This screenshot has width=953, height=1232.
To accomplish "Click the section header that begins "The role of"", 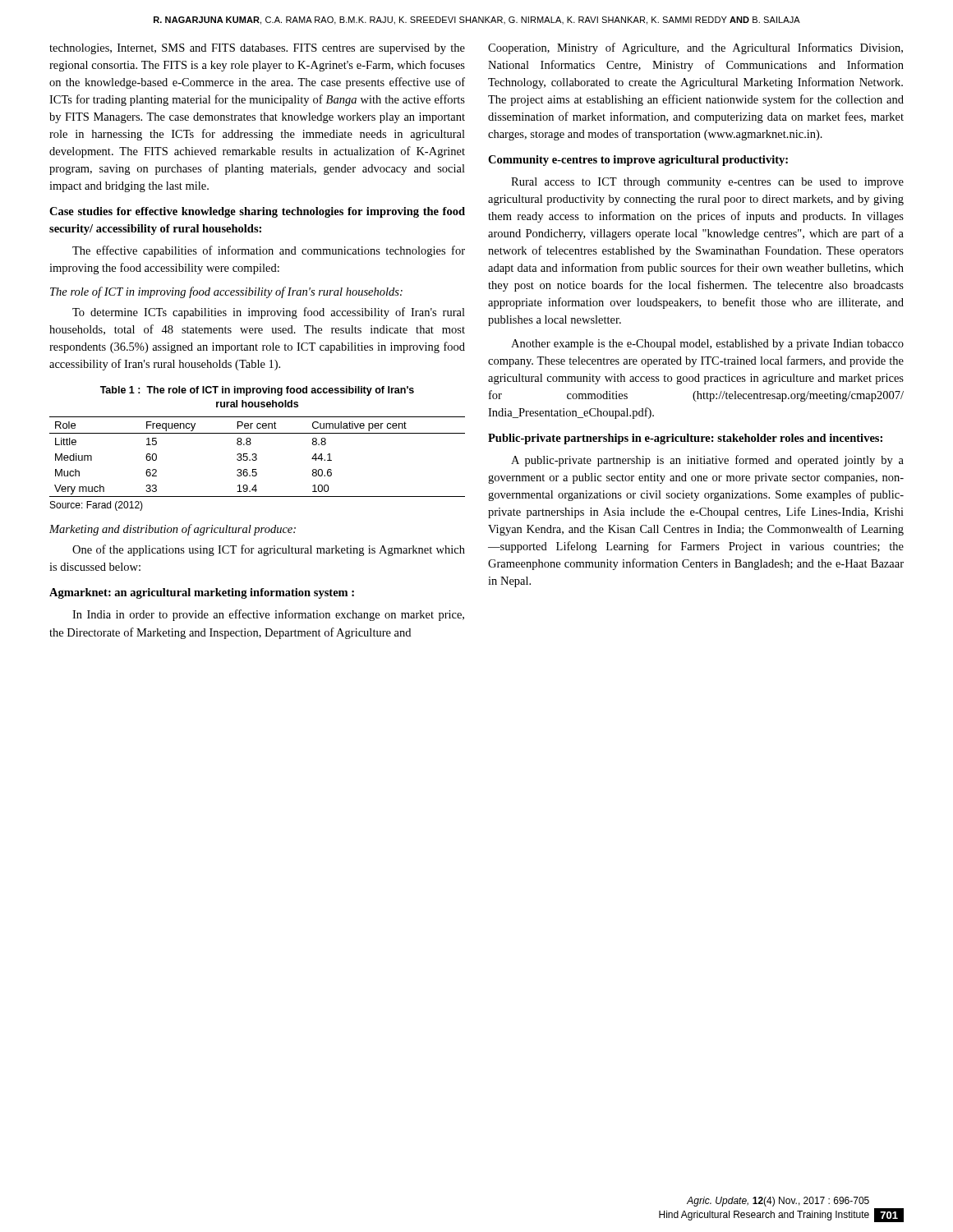I will click(257, 292).
